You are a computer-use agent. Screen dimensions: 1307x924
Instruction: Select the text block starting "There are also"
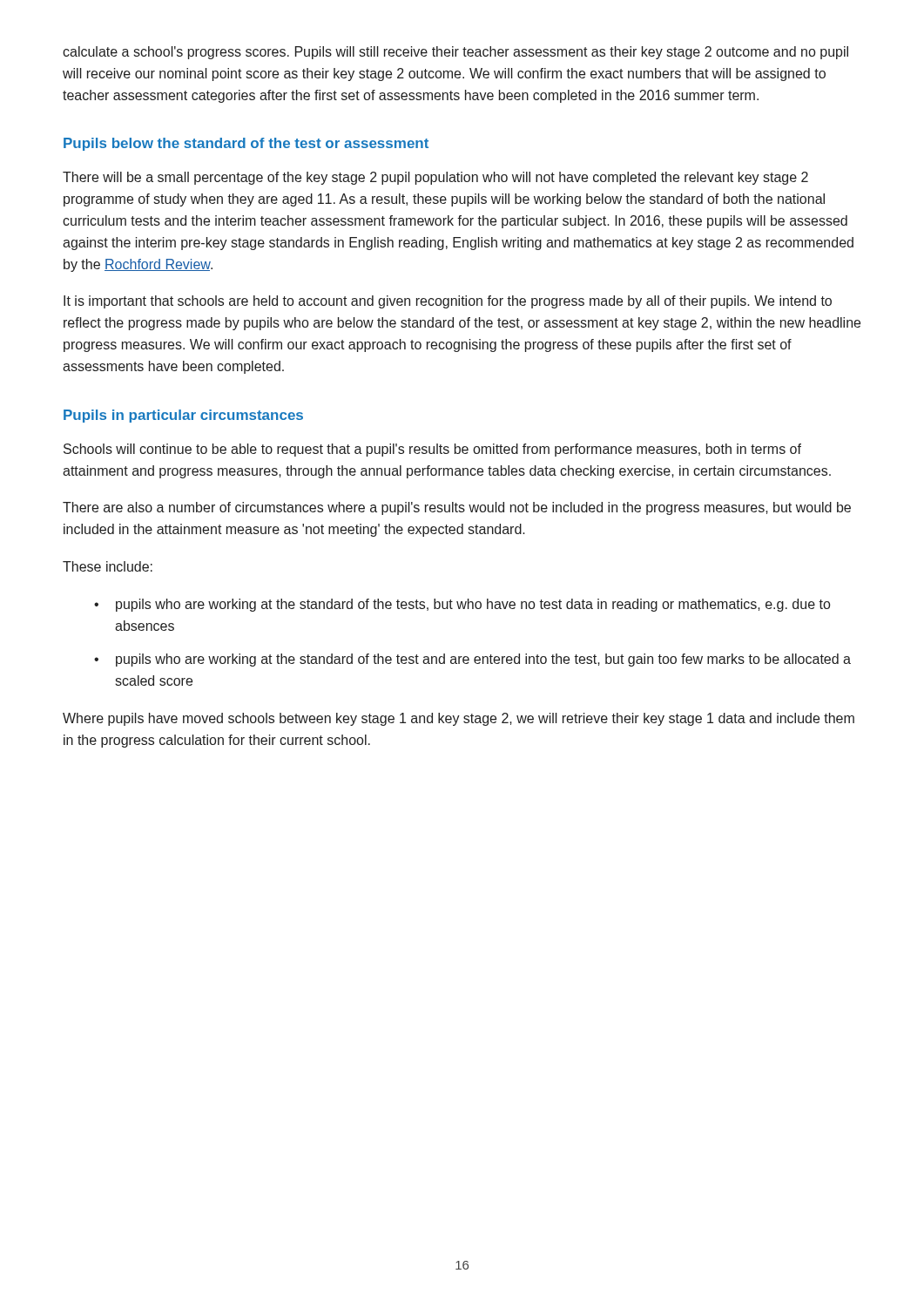tap(462, 519)
